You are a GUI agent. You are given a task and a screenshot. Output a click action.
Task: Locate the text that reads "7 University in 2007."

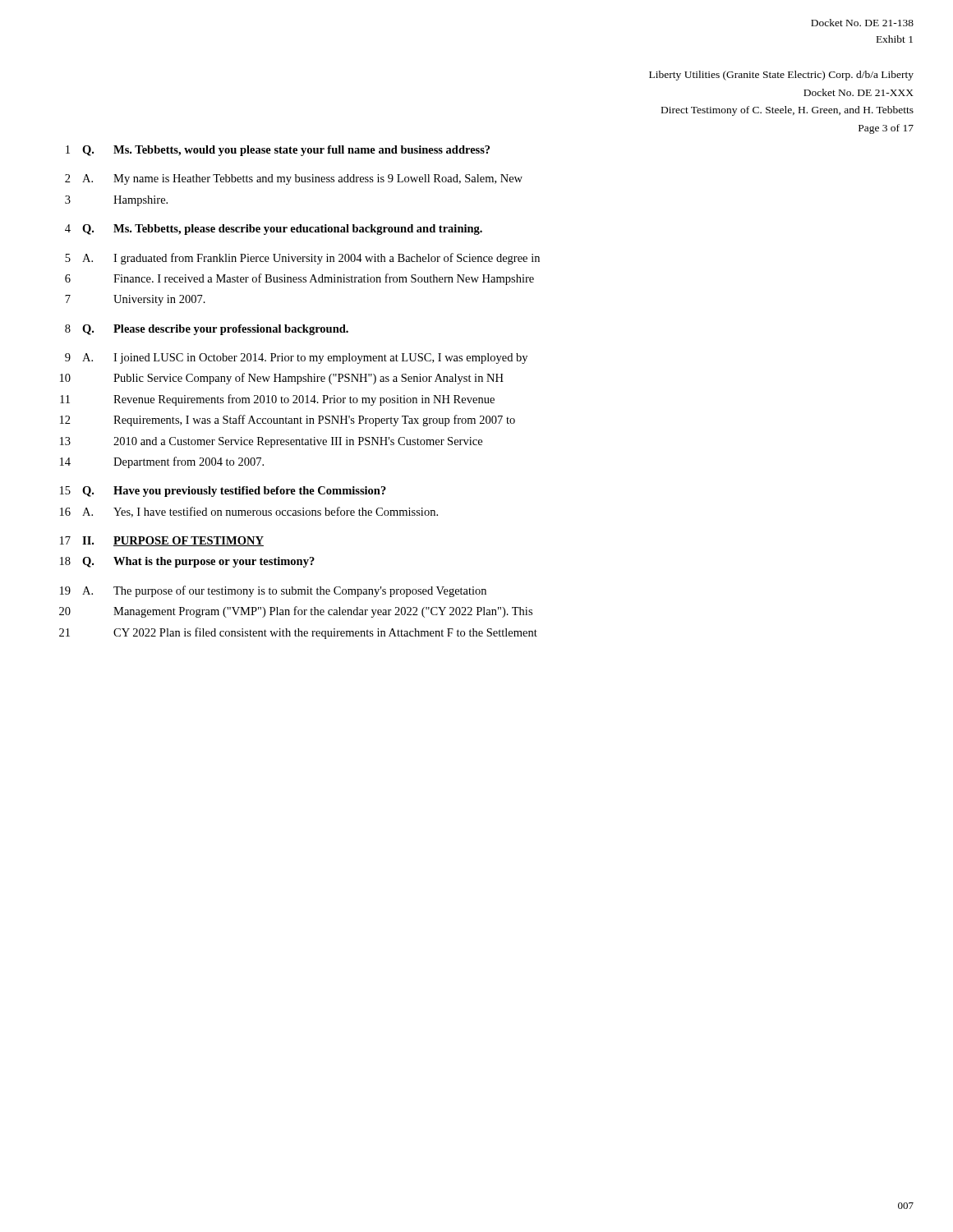click(135, 300)
